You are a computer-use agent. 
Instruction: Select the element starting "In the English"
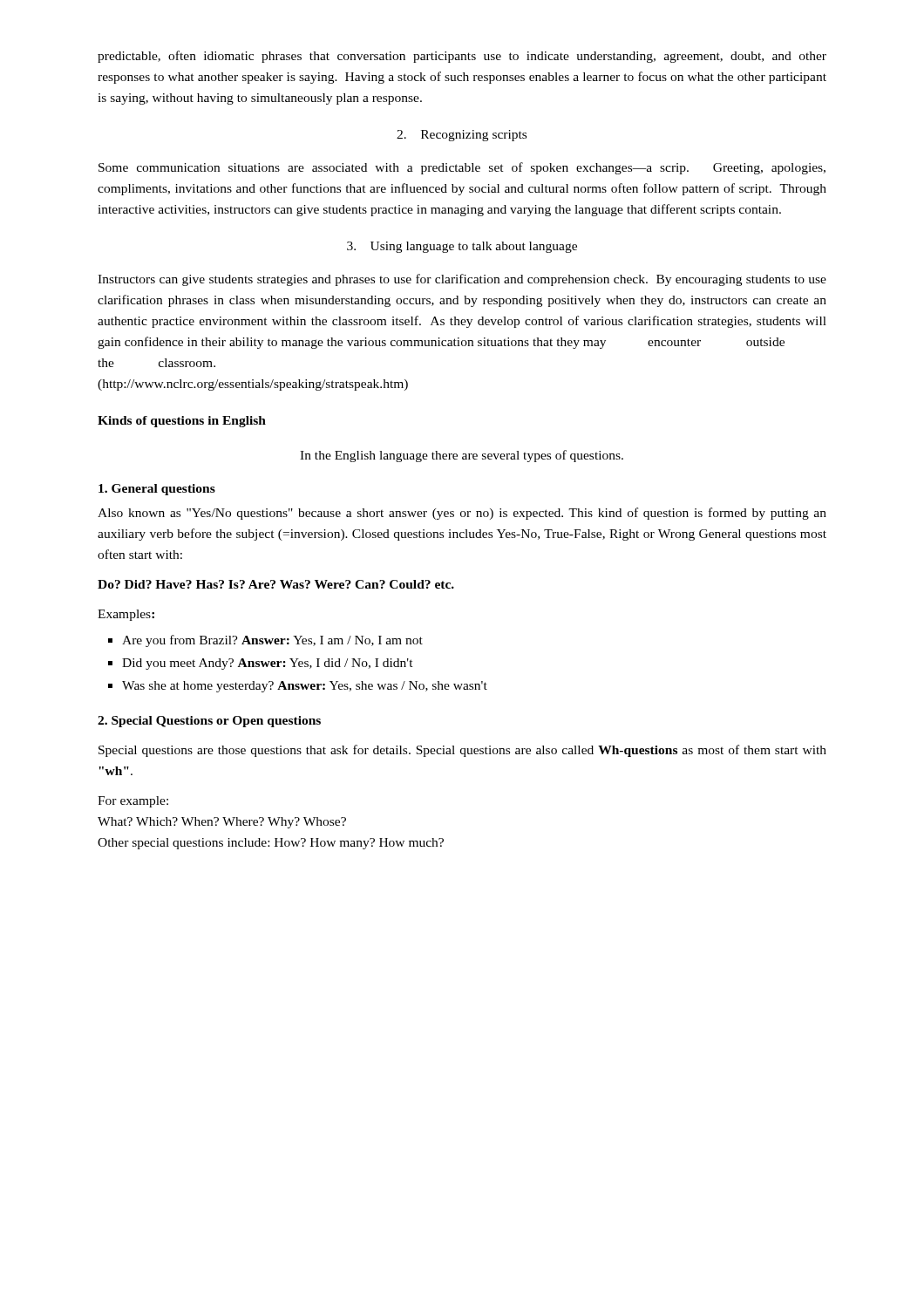tap(462, 455)
